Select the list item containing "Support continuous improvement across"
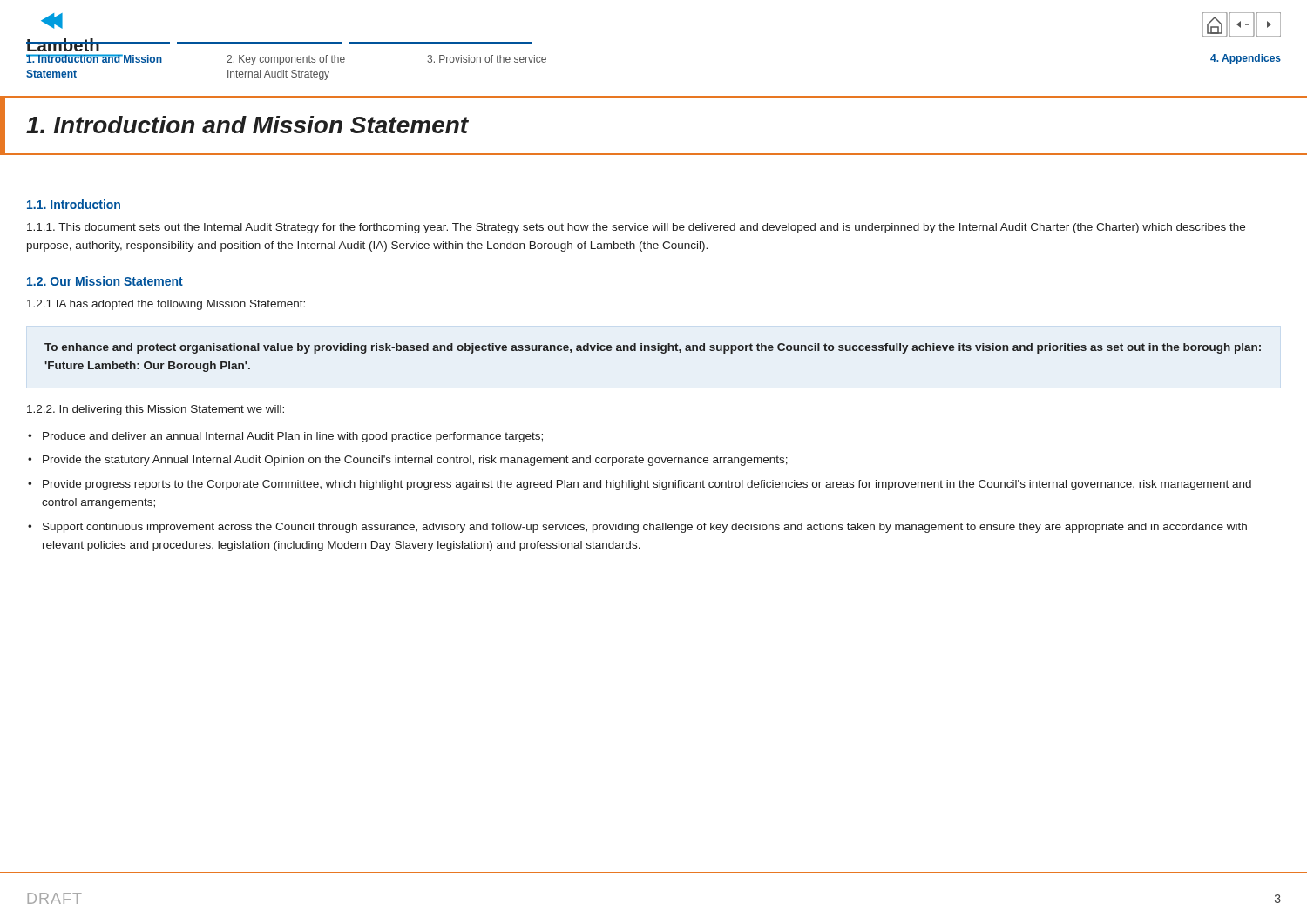1307x924 pixels. tap(645, 536)
